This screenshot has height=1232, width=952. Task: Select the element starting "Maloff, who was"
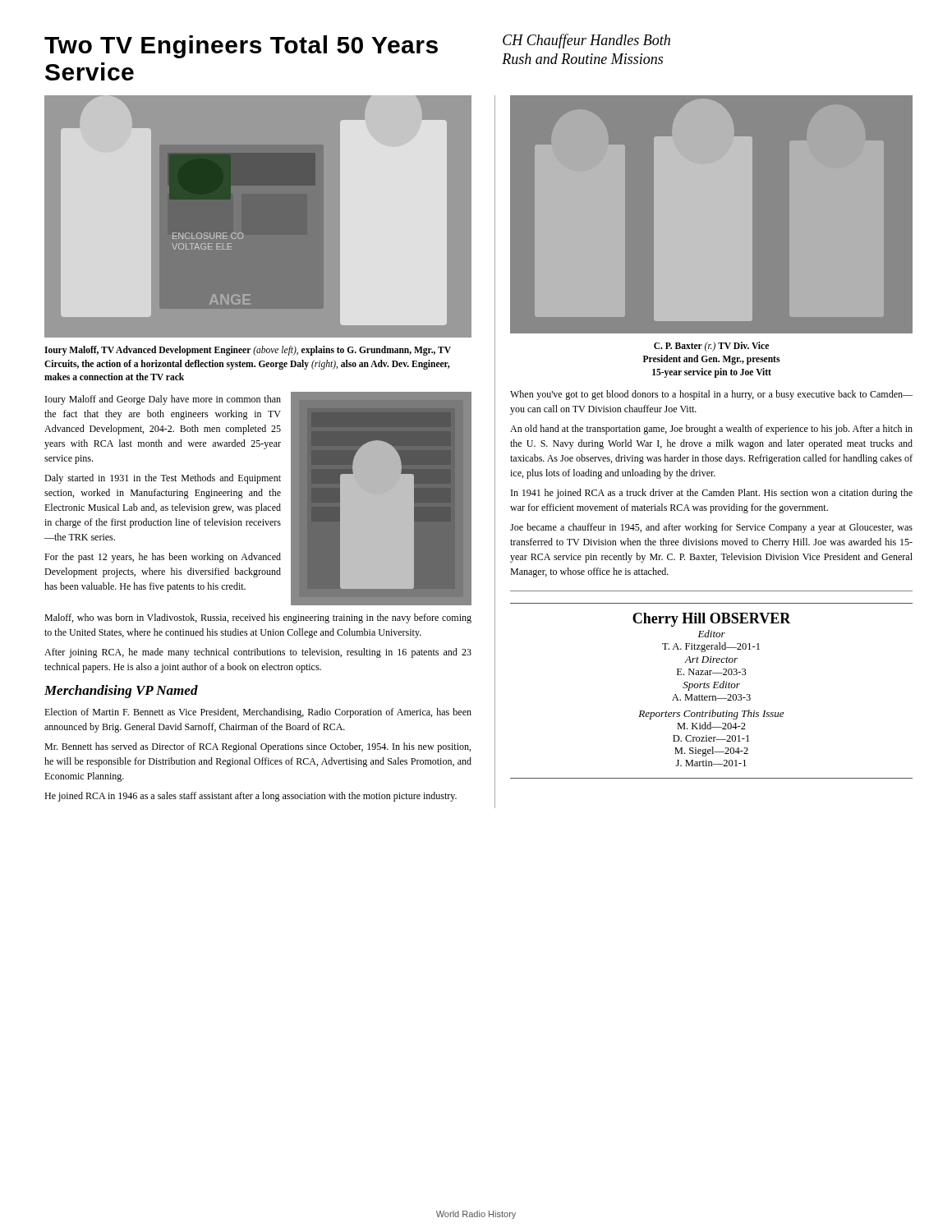[x=258, y=642]
